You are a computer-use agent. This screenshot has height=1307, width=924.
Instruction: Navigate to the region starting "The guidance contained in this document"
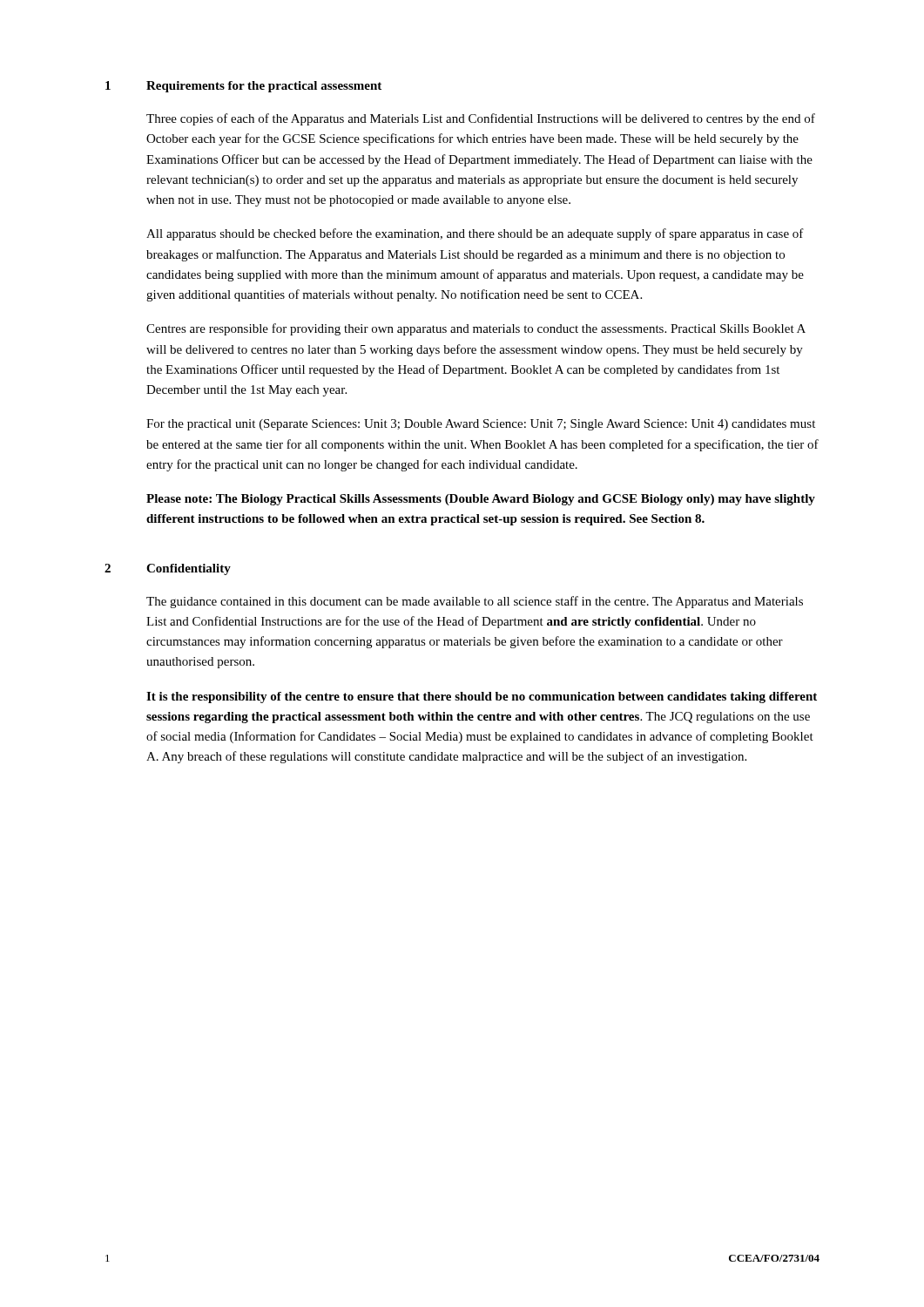475,631
